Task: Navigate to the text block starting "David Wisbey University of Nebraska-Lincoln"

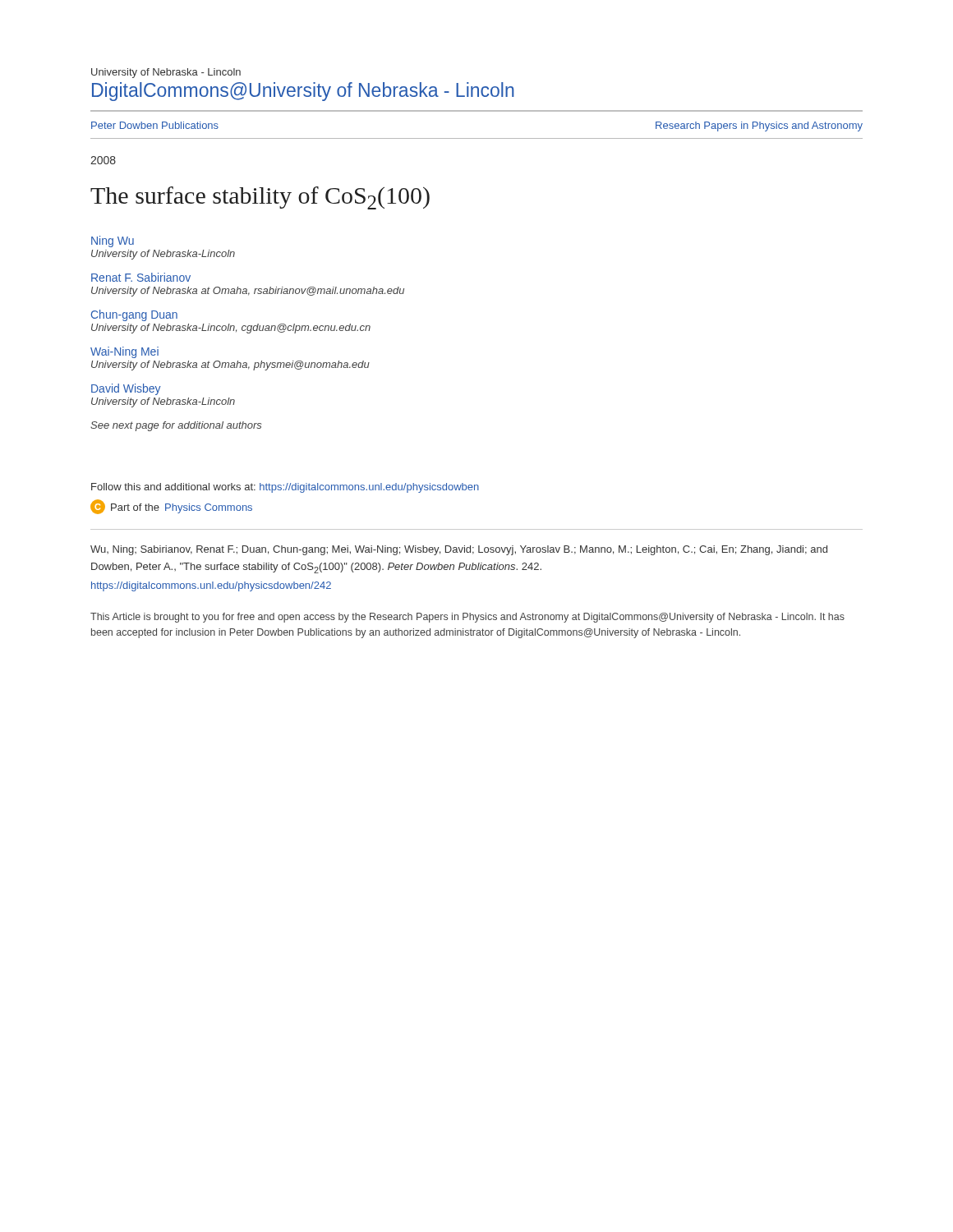Action: click(x=126, y=389)
